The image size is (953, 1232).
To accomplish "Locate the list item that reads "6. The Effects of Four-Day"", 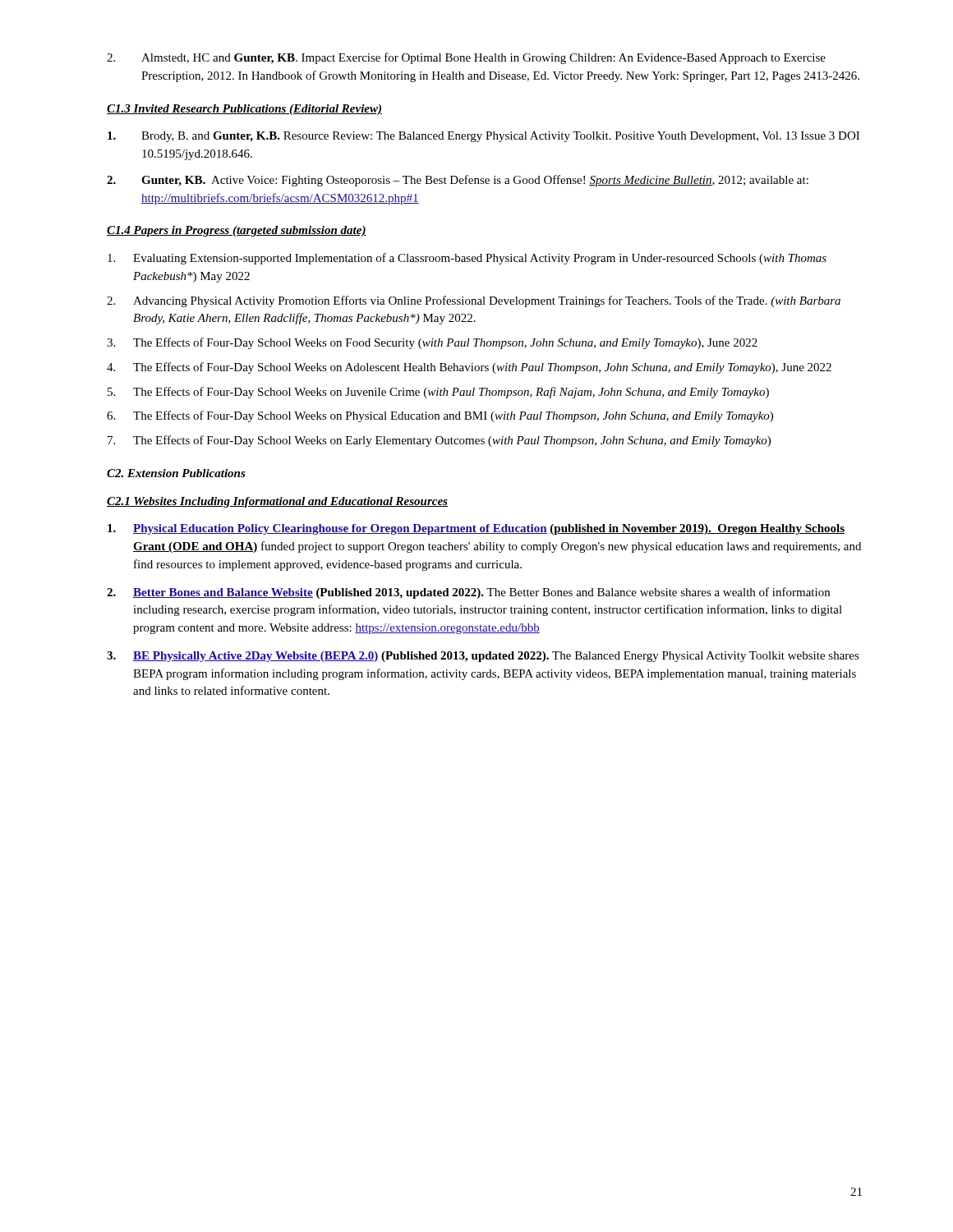I will [440, 416].
